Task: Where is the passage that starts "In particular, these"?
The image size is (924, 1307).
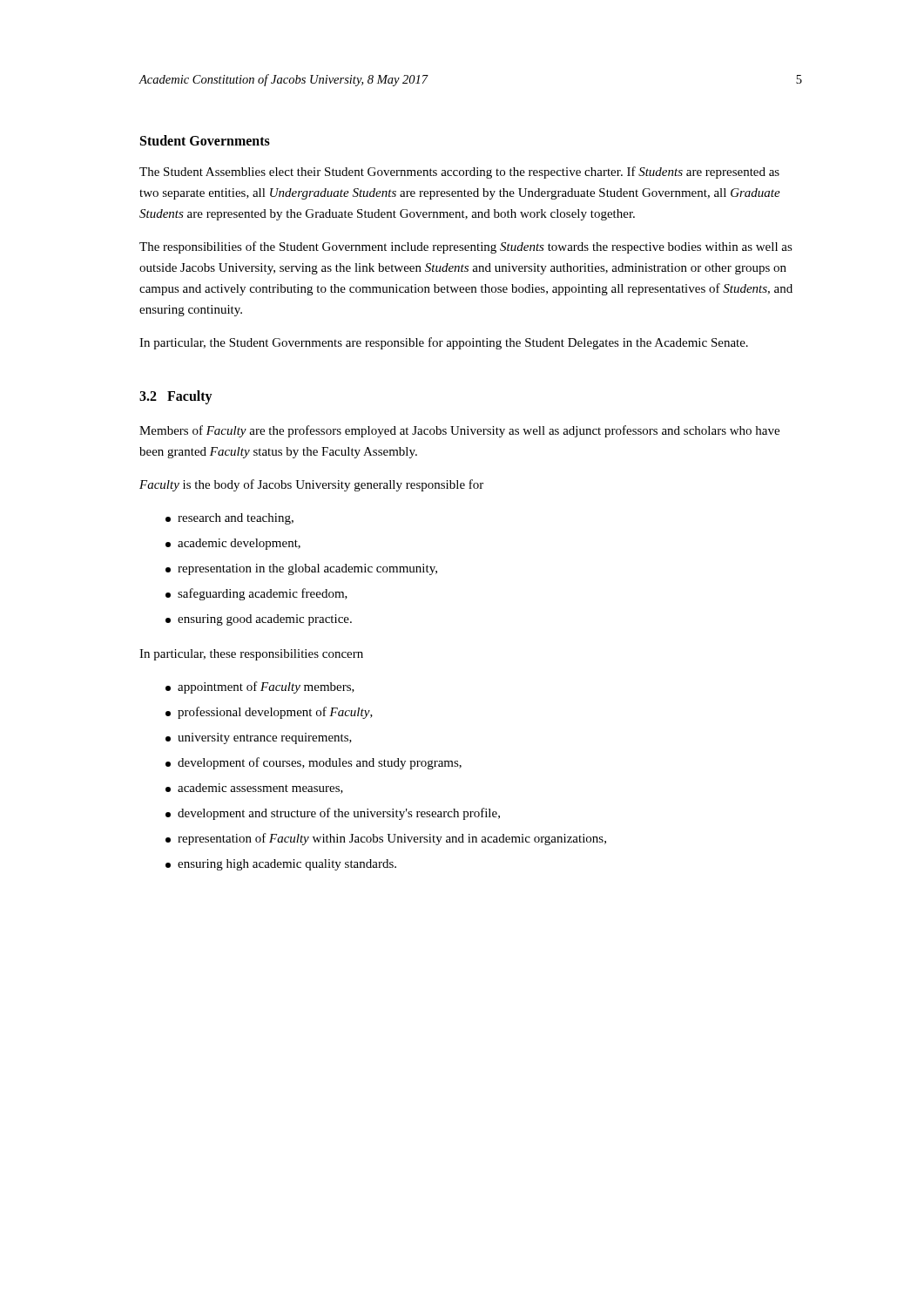Action: (x=251, y=654)
